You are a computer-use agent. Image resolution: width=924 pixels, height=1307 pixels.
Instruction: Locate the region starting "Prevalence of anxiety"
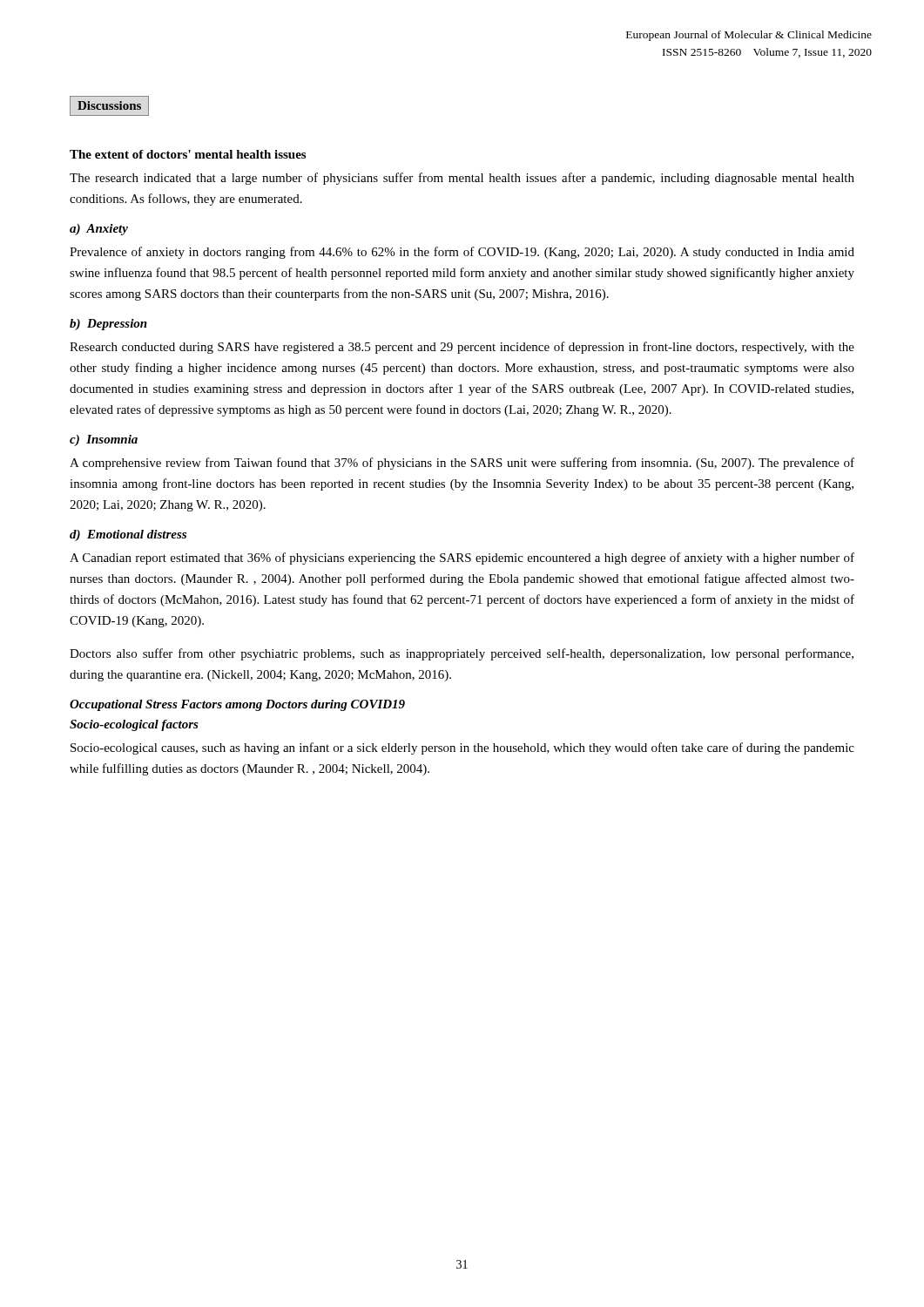click(462, 273)
